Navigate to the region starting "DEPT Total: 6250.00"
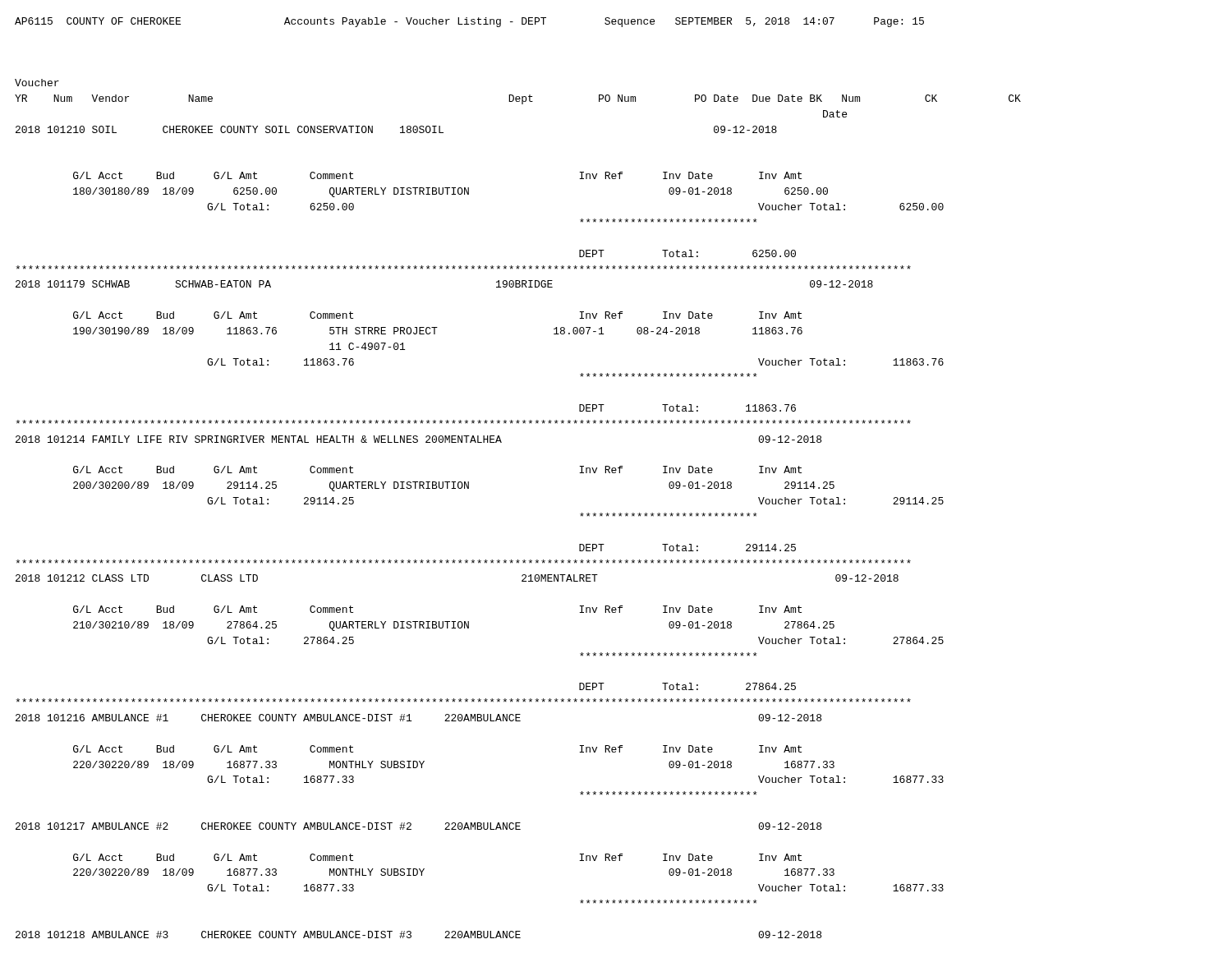Image resolution: width=1232 pixels, height=953 pixels. pyautogui.click(x=406, y=254)
